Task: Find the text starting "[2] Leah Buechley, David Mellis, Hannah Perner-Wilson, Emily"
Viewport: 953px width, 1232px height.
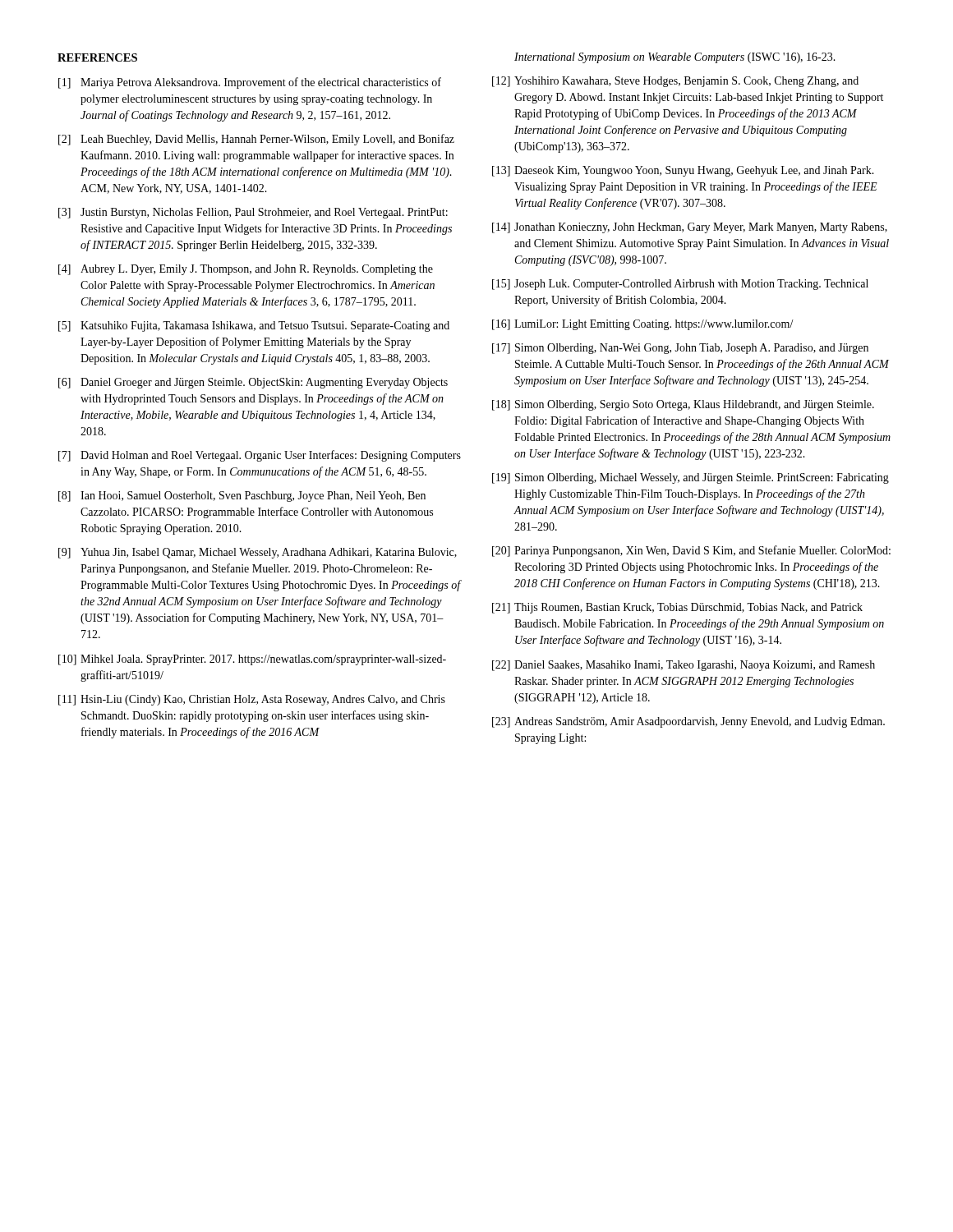Action: pyautogui.click(x=260, y=164)
